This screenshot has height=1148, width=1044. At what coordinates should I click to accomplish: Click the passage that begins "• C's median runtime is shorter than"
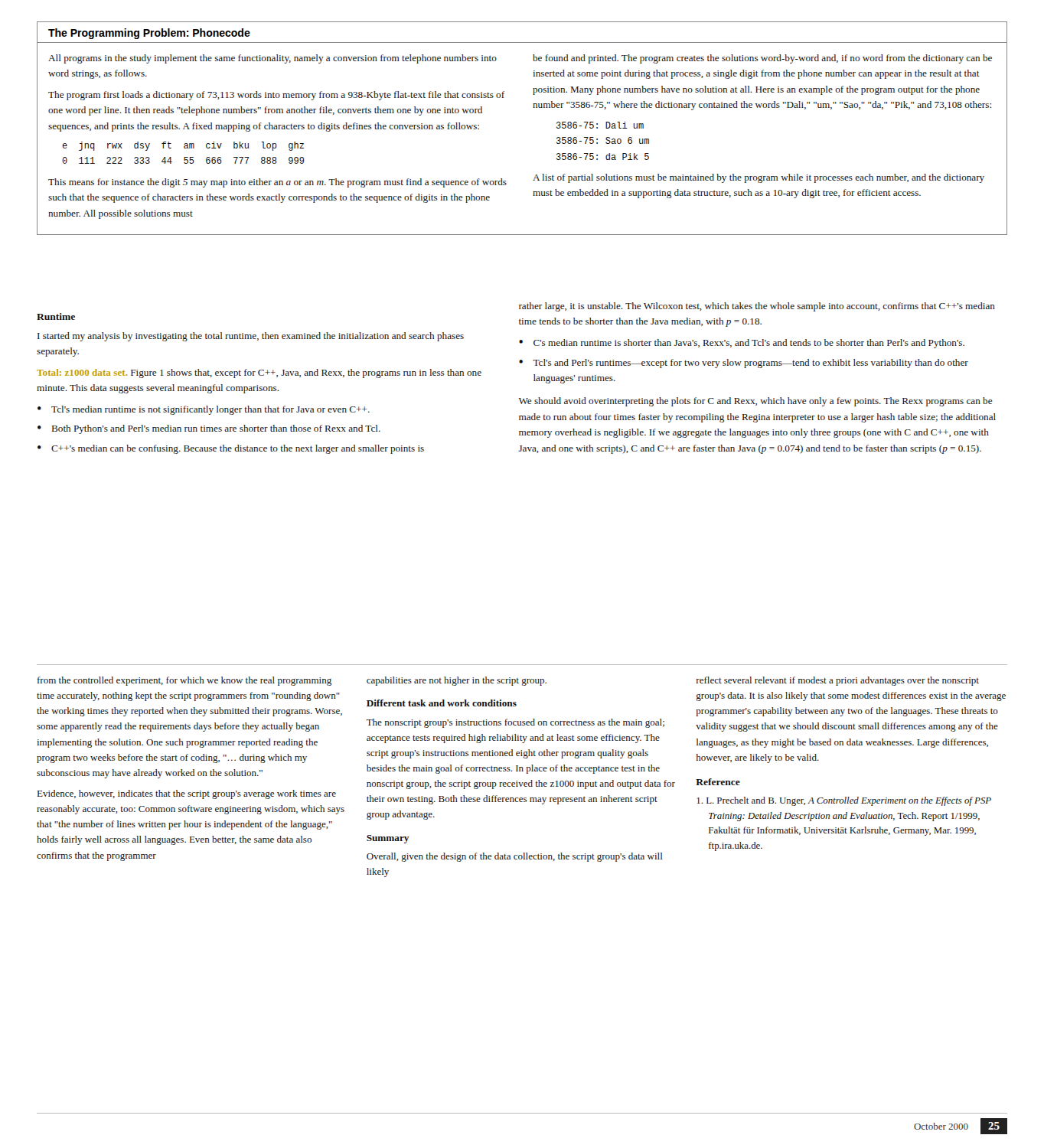point(742,343)
